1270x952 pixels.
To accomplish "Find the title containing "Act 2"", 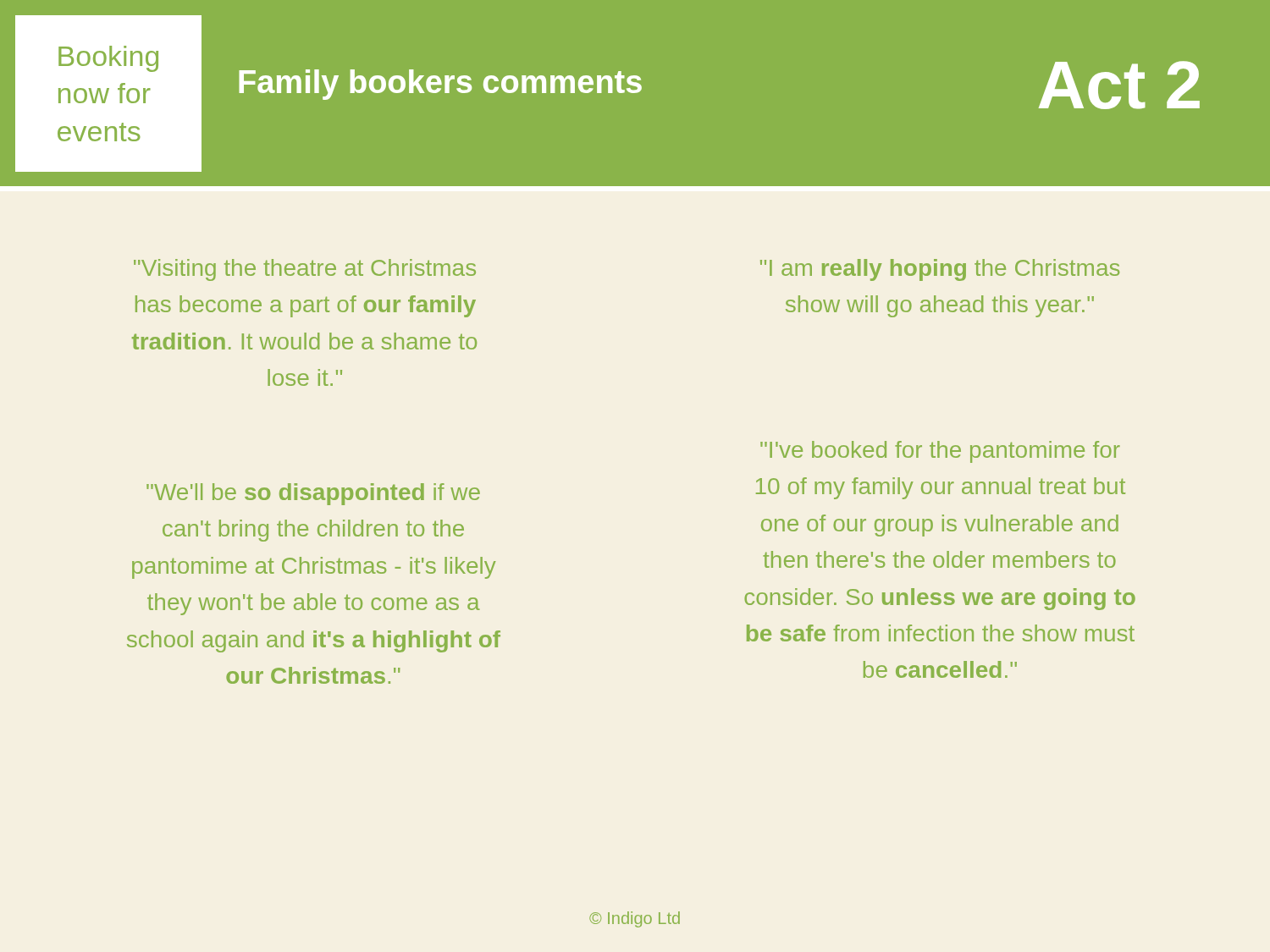I will tap(1119, 85).
